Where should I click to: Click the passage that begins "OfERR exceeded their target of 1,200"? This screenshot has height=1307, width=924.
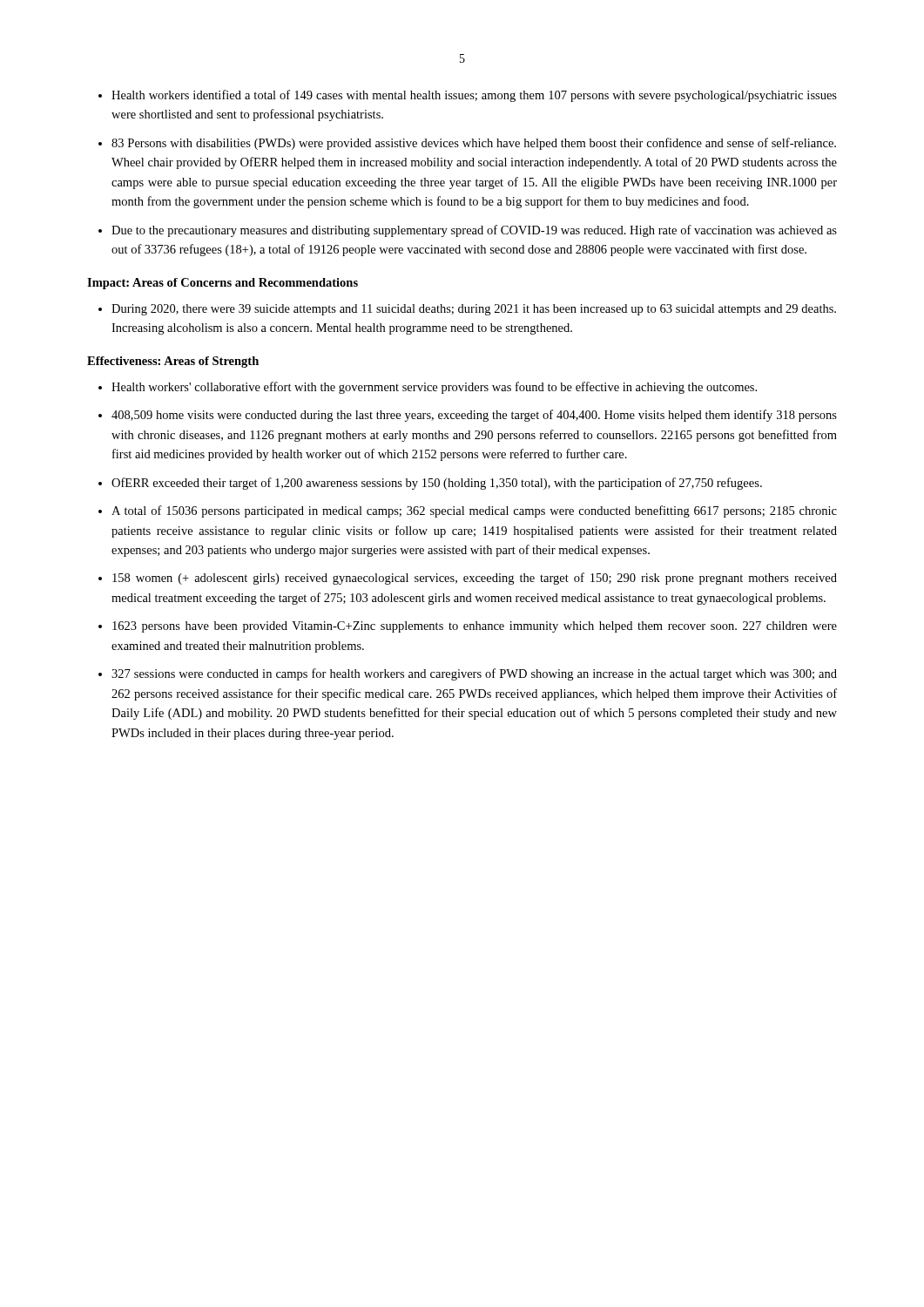click(437, 482)
